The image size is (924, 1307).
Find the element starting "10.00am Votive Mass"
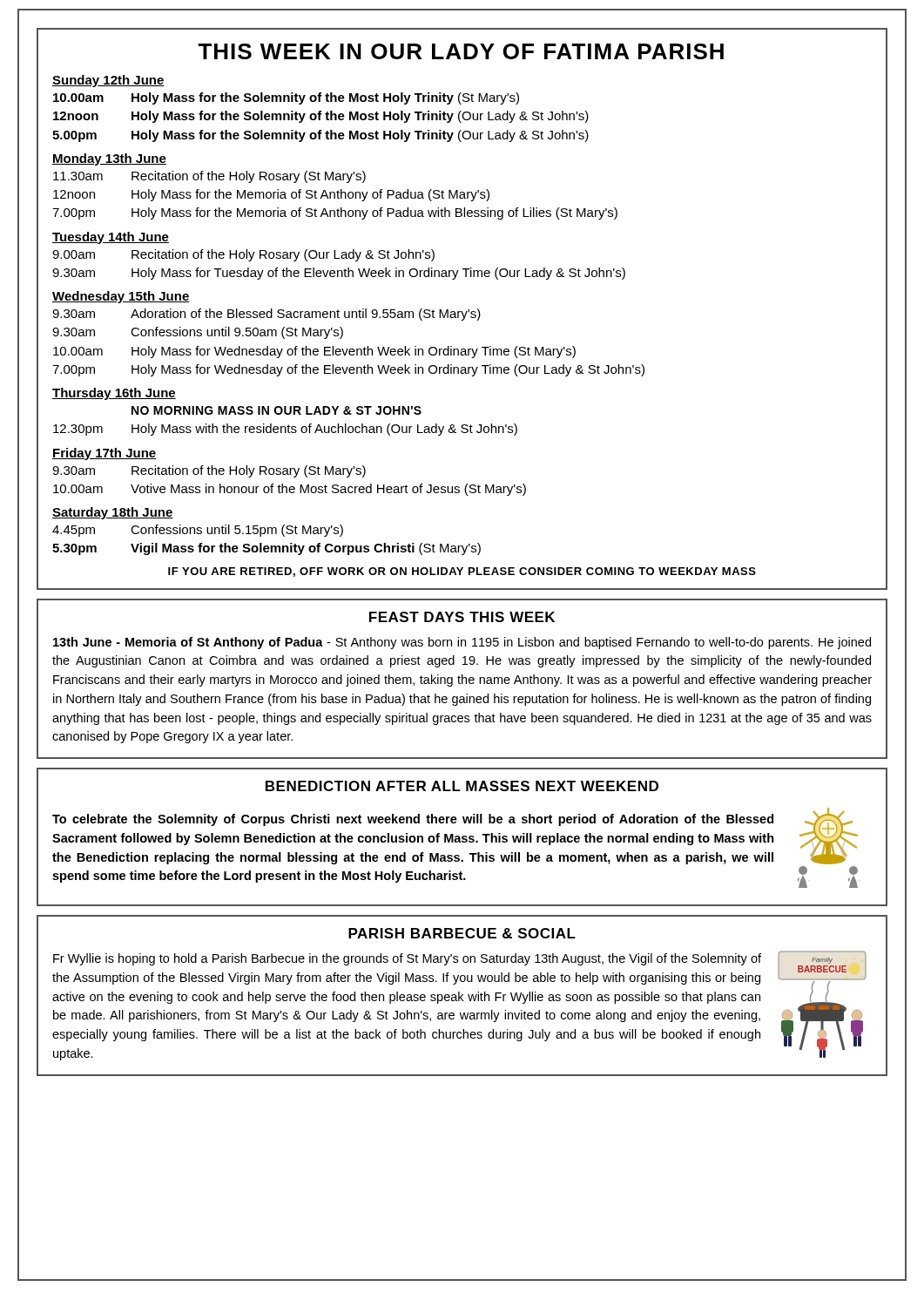tap(462, 489)
